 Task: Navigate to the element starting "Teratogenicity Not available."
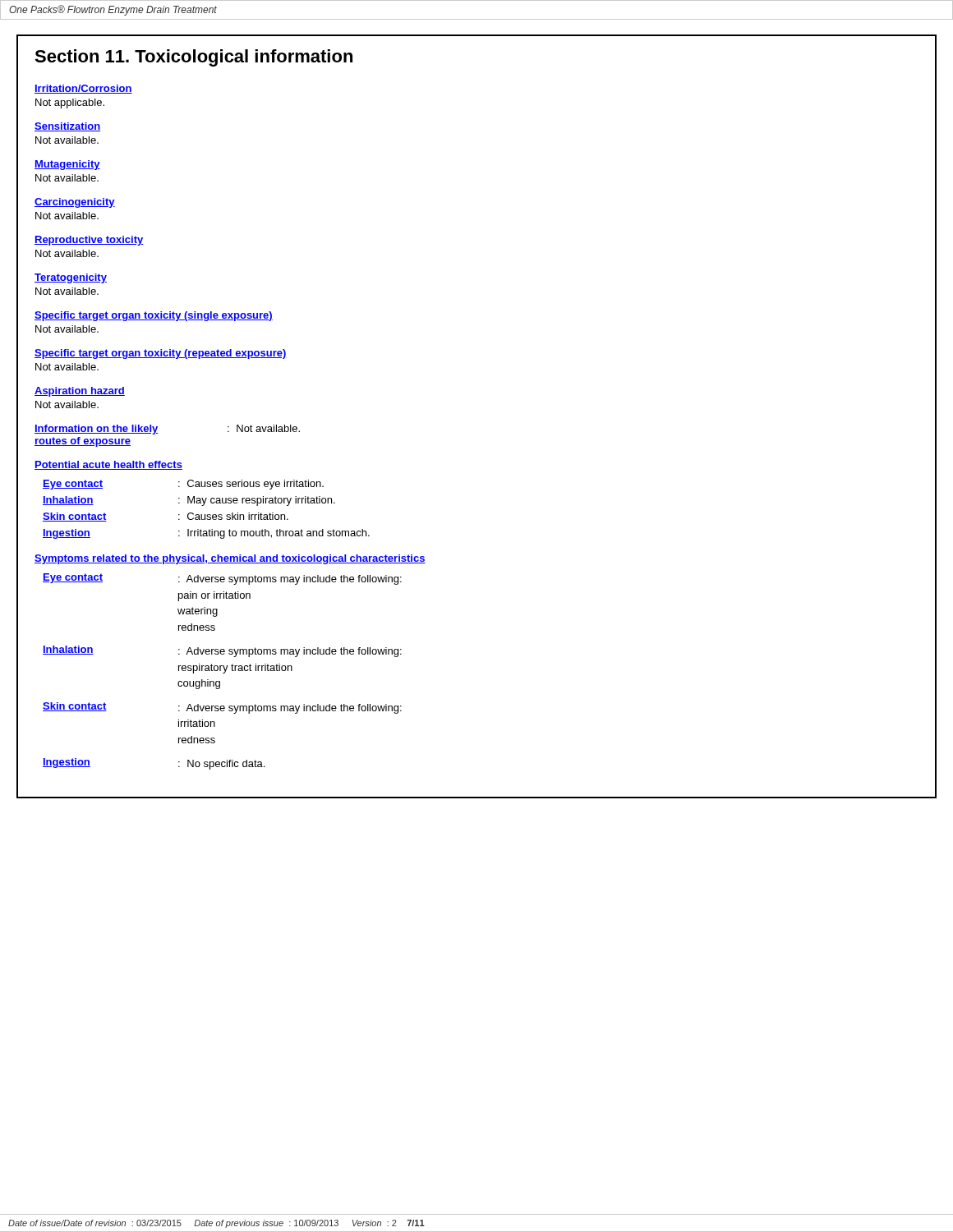[x=71, y=278]
